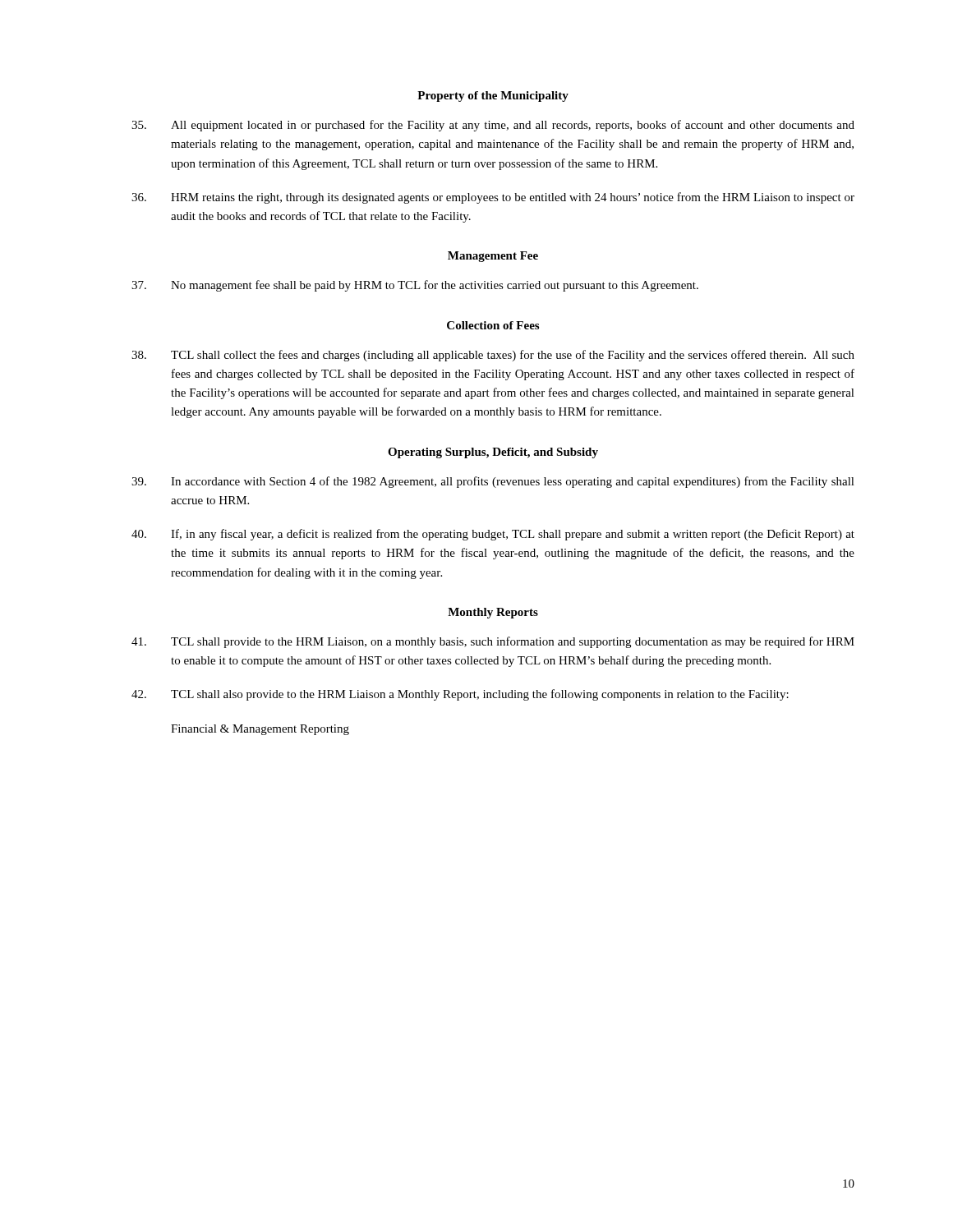953x1232 pixels.
Task: Select the section header containing "Monthly Reports"
Action: [x=493, y=612]
